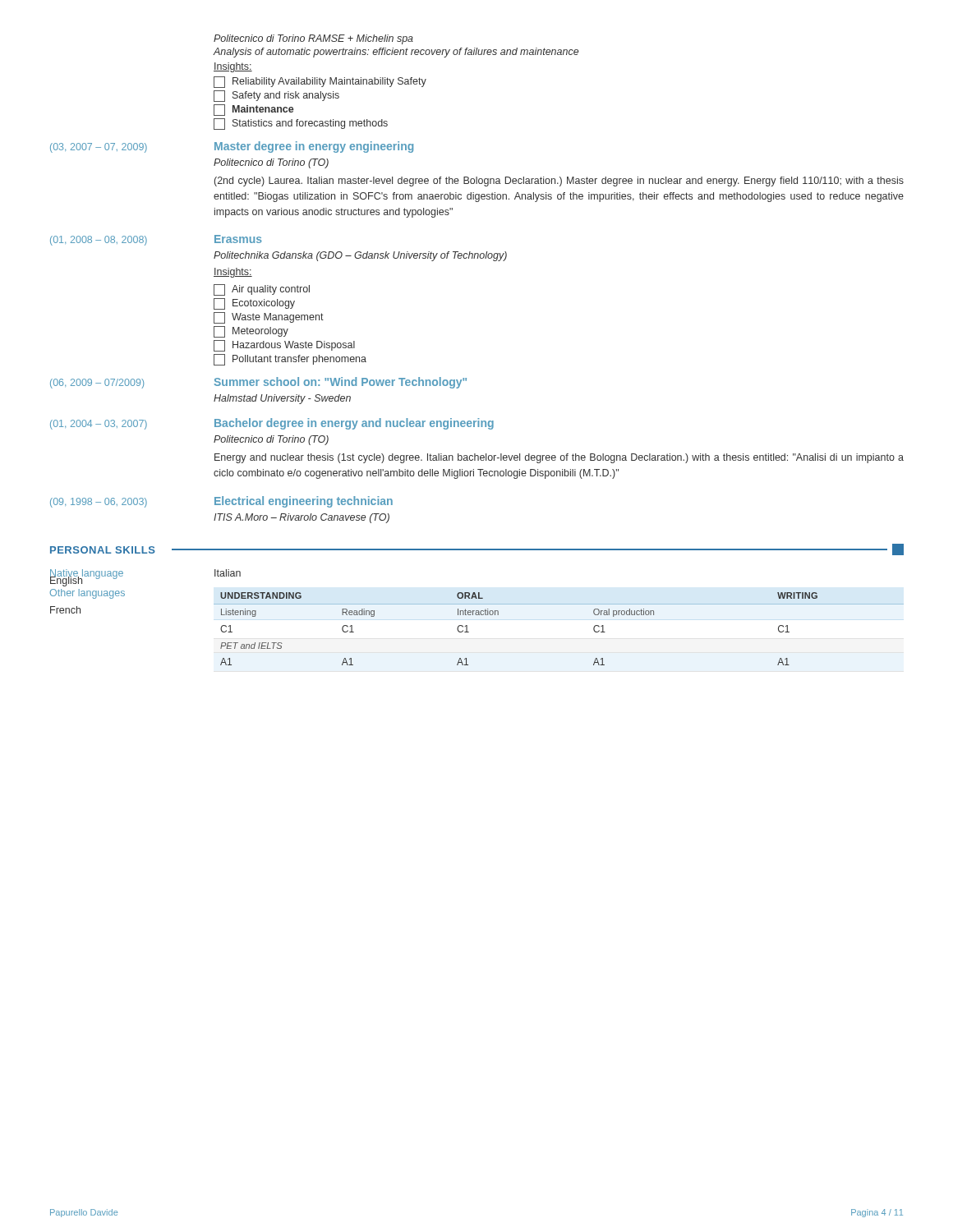Find the table that mentions "Oral production"

click(559, 629)
